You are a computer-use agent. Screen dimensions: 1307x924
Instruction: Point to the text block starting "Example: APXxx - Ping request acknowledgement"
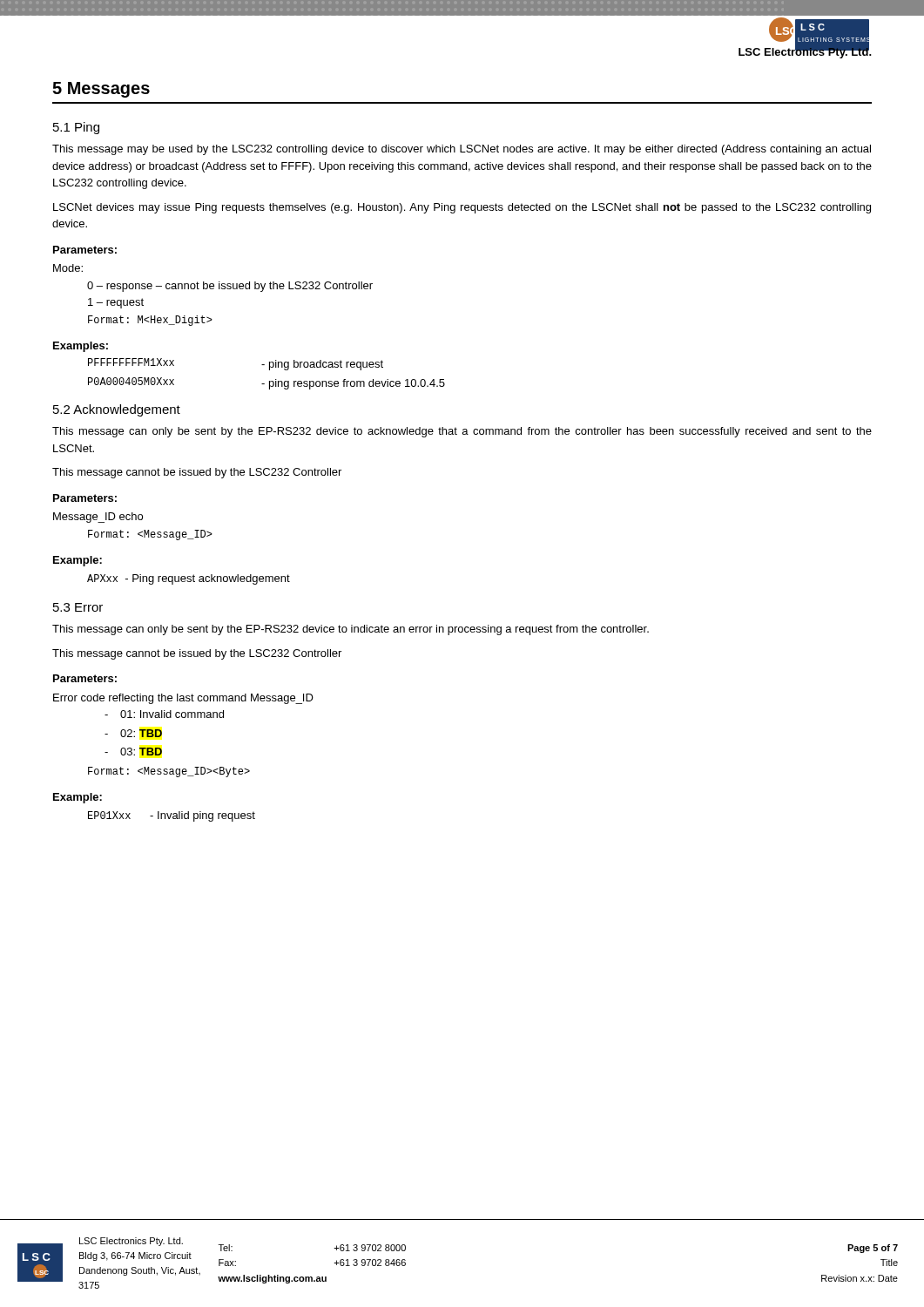(x=78, y=561)
